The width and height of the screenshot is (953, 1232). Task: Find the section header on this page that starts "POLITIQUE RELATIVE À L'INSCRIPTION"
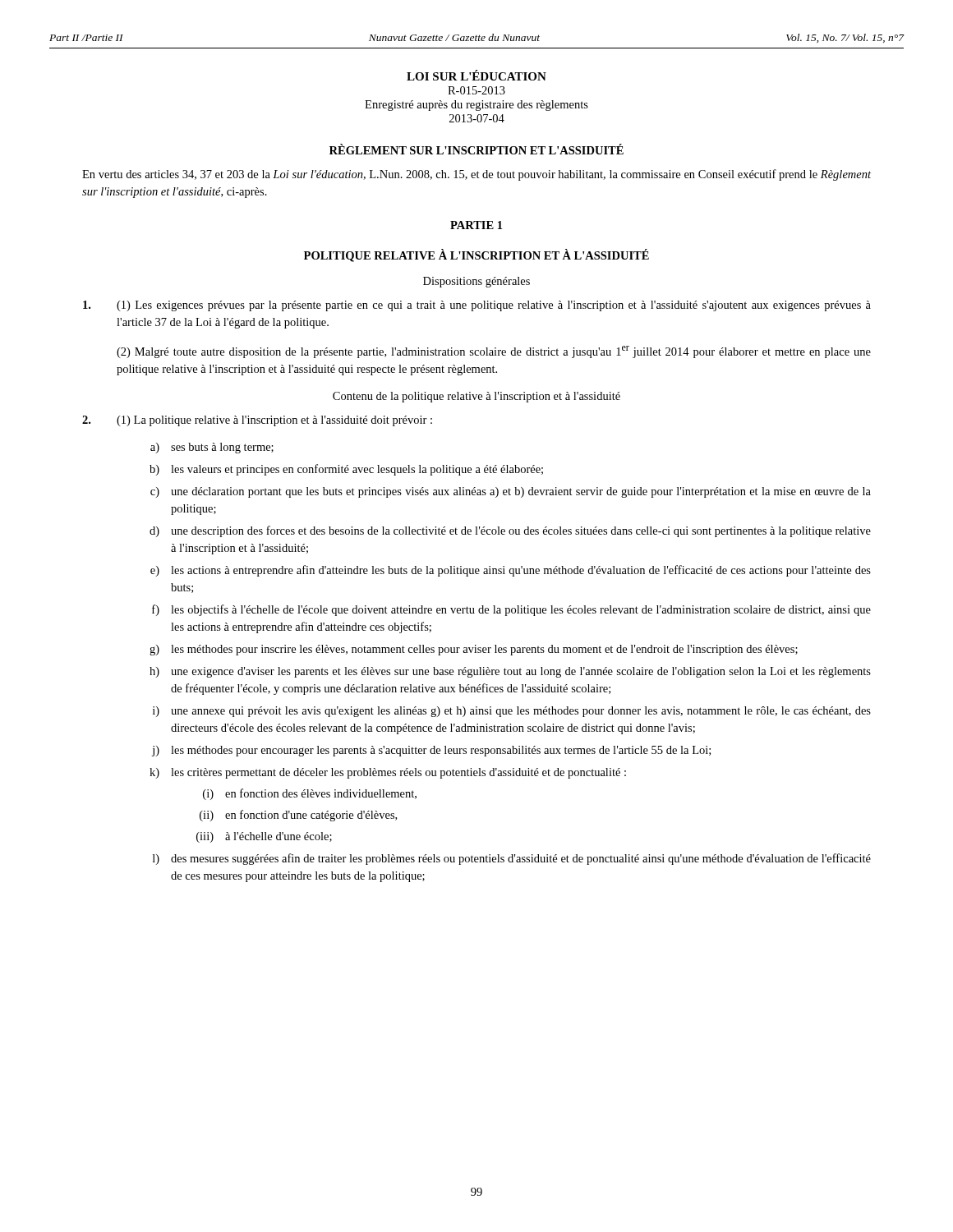tap(476, 255)
